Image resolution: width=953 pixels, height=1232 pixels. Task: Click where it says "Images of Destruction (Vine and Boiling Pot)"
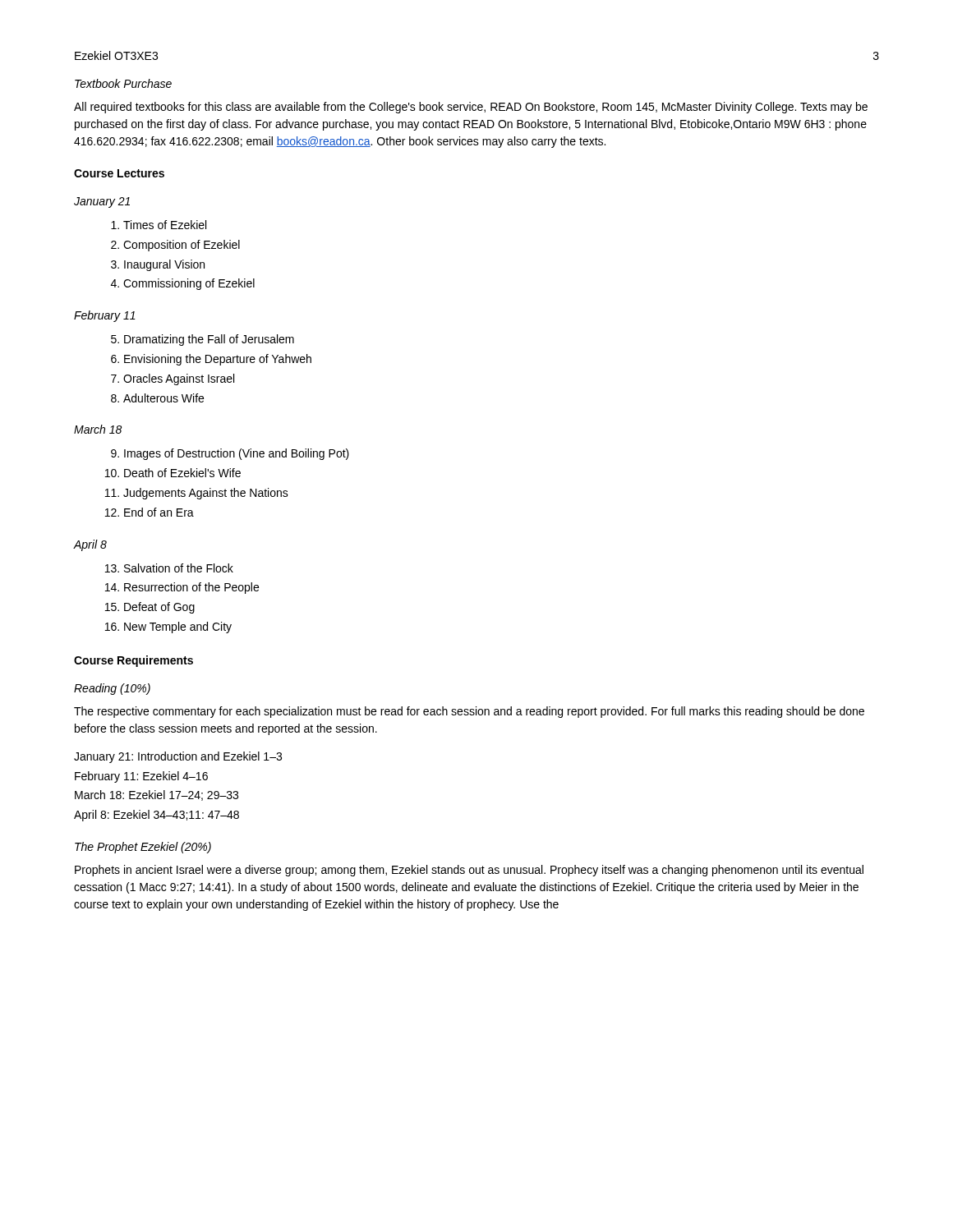pyautogui.click(x=237, y=454)
